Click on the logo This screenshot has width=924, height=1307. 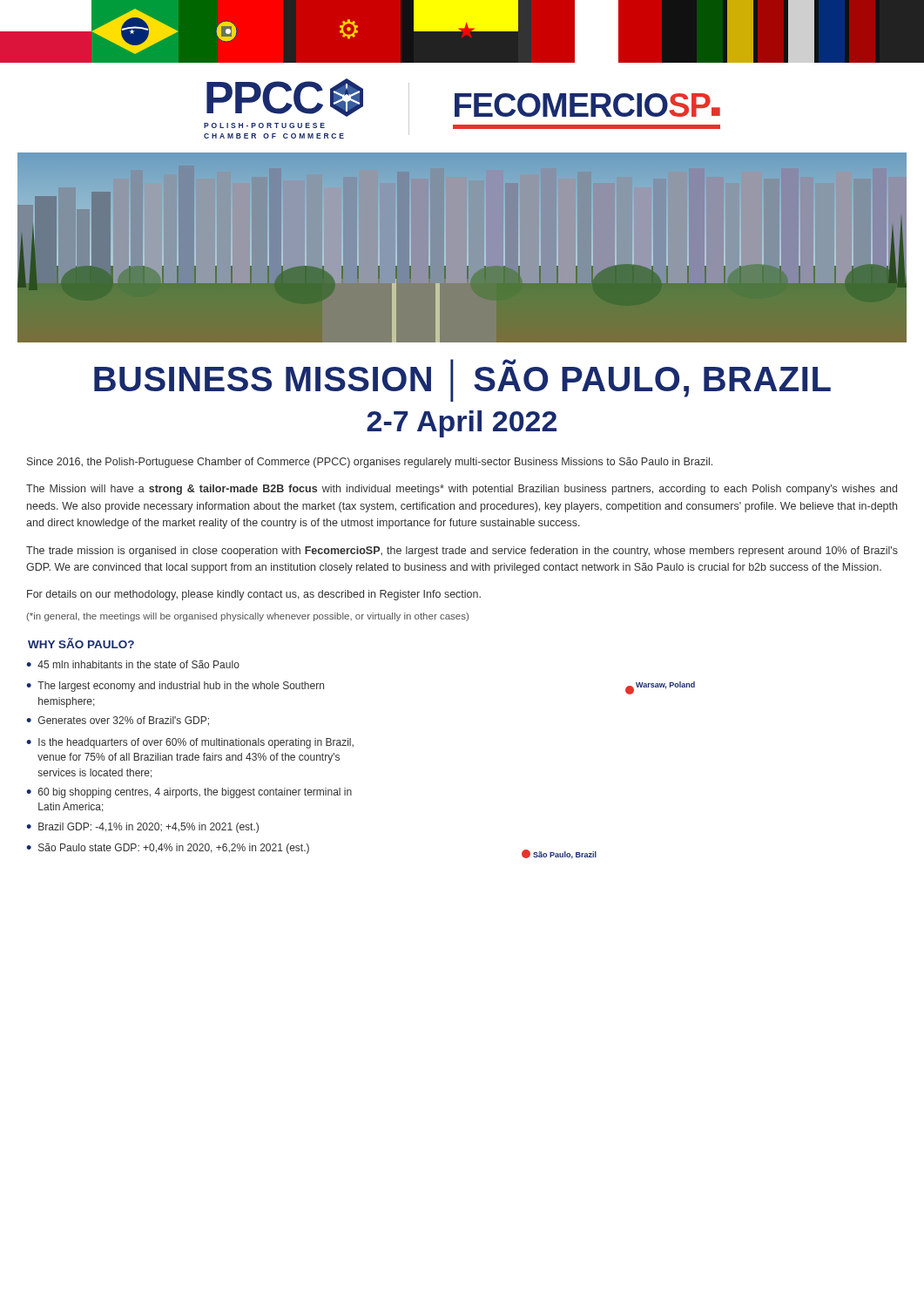point(462,108)
